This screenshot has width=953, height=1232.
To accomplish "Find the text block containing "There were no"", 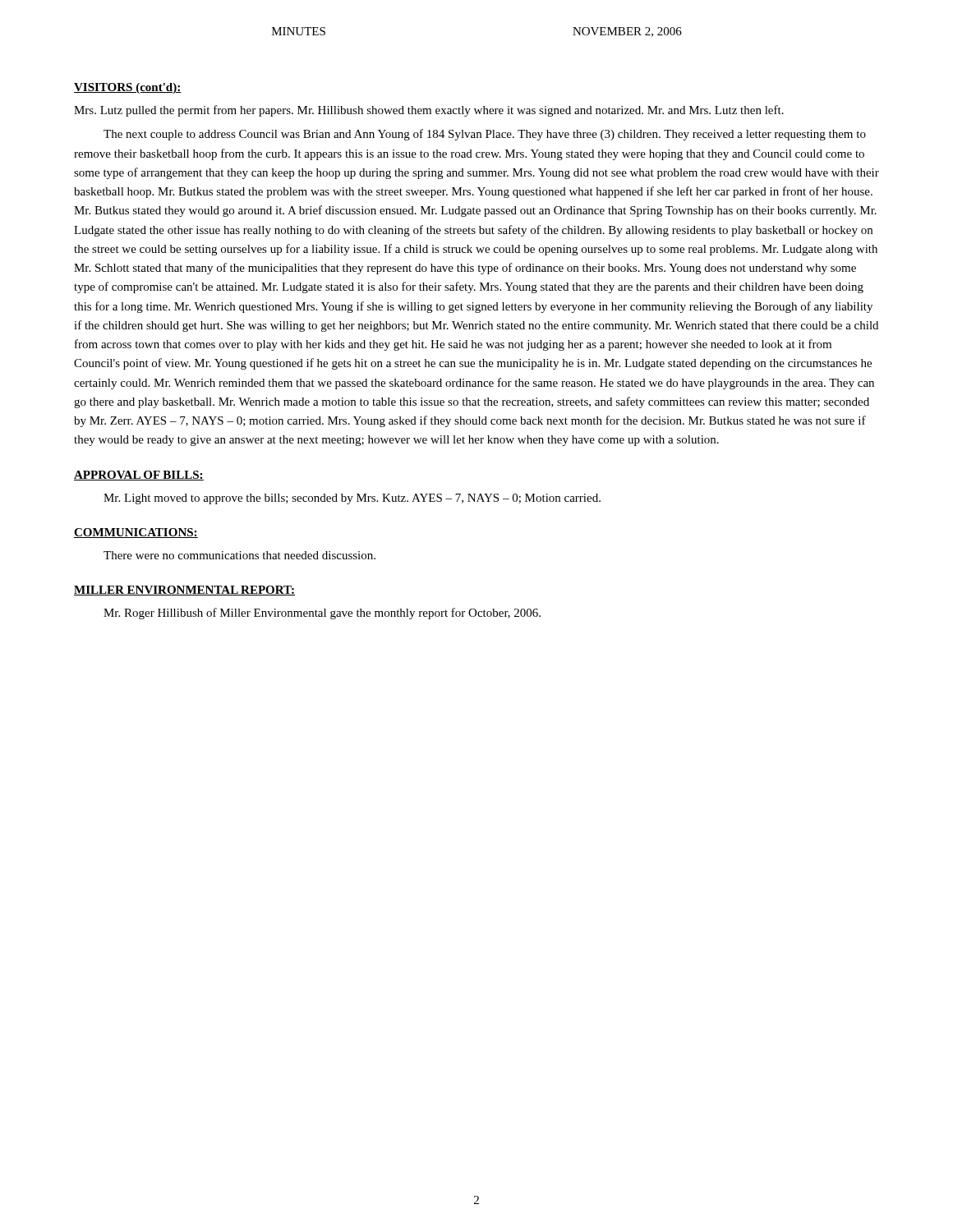I will point(240,555).
